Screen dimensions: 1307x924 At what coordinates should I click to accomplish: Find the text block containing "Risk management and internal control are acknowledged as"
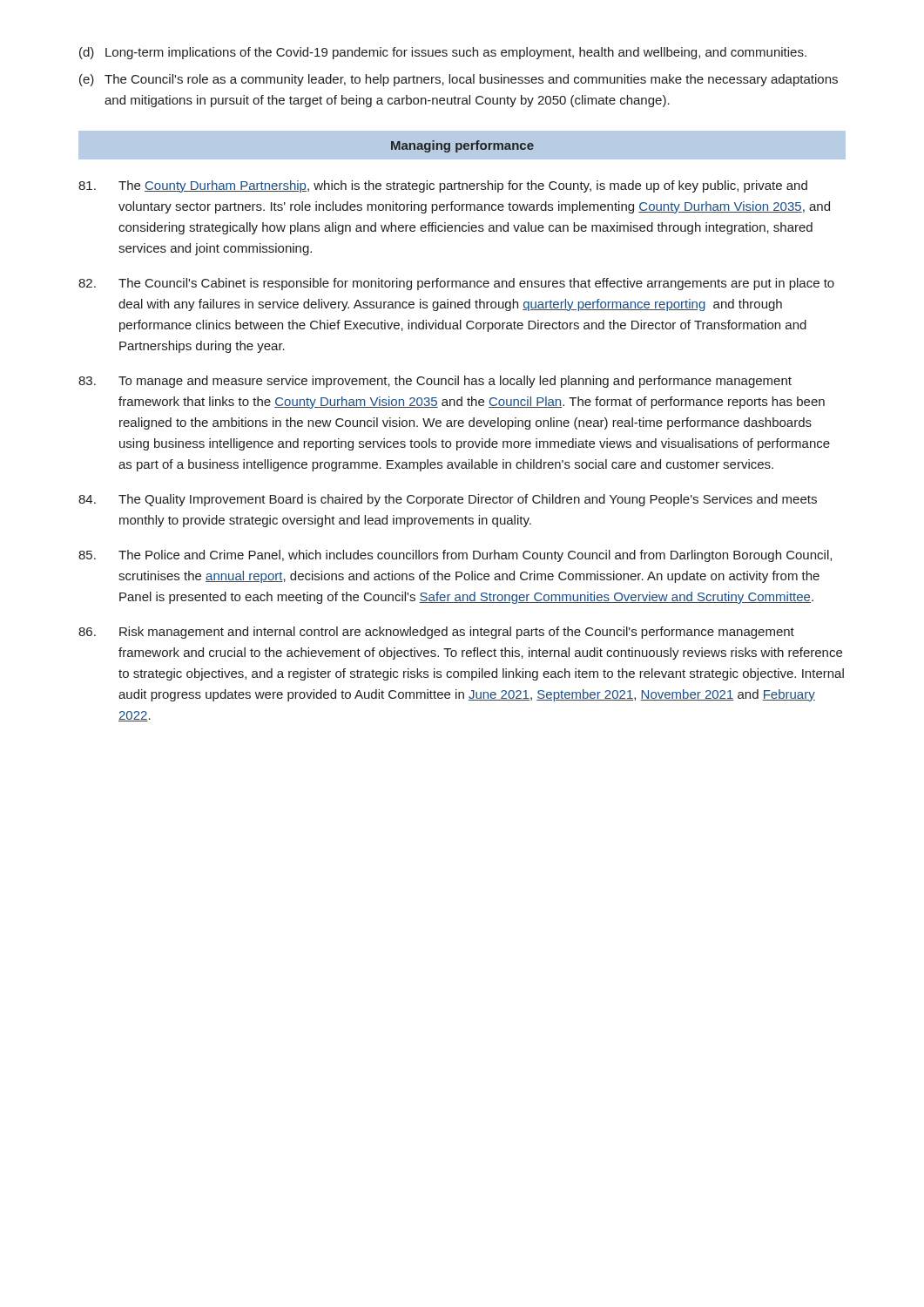pos(462,673)
